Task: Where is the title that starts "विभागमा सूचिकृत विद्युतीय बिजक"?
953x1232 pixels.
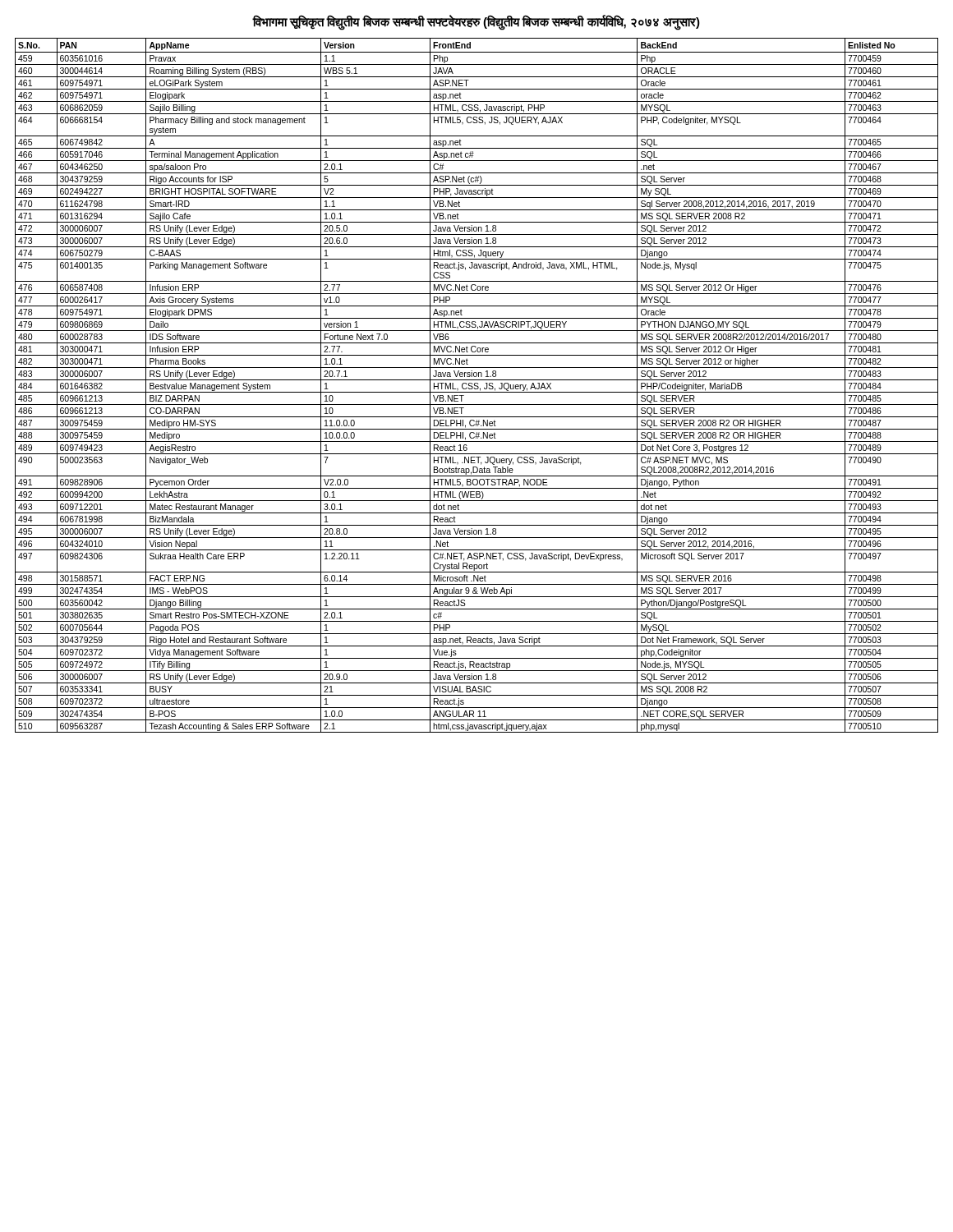Action: click(476, 22)
